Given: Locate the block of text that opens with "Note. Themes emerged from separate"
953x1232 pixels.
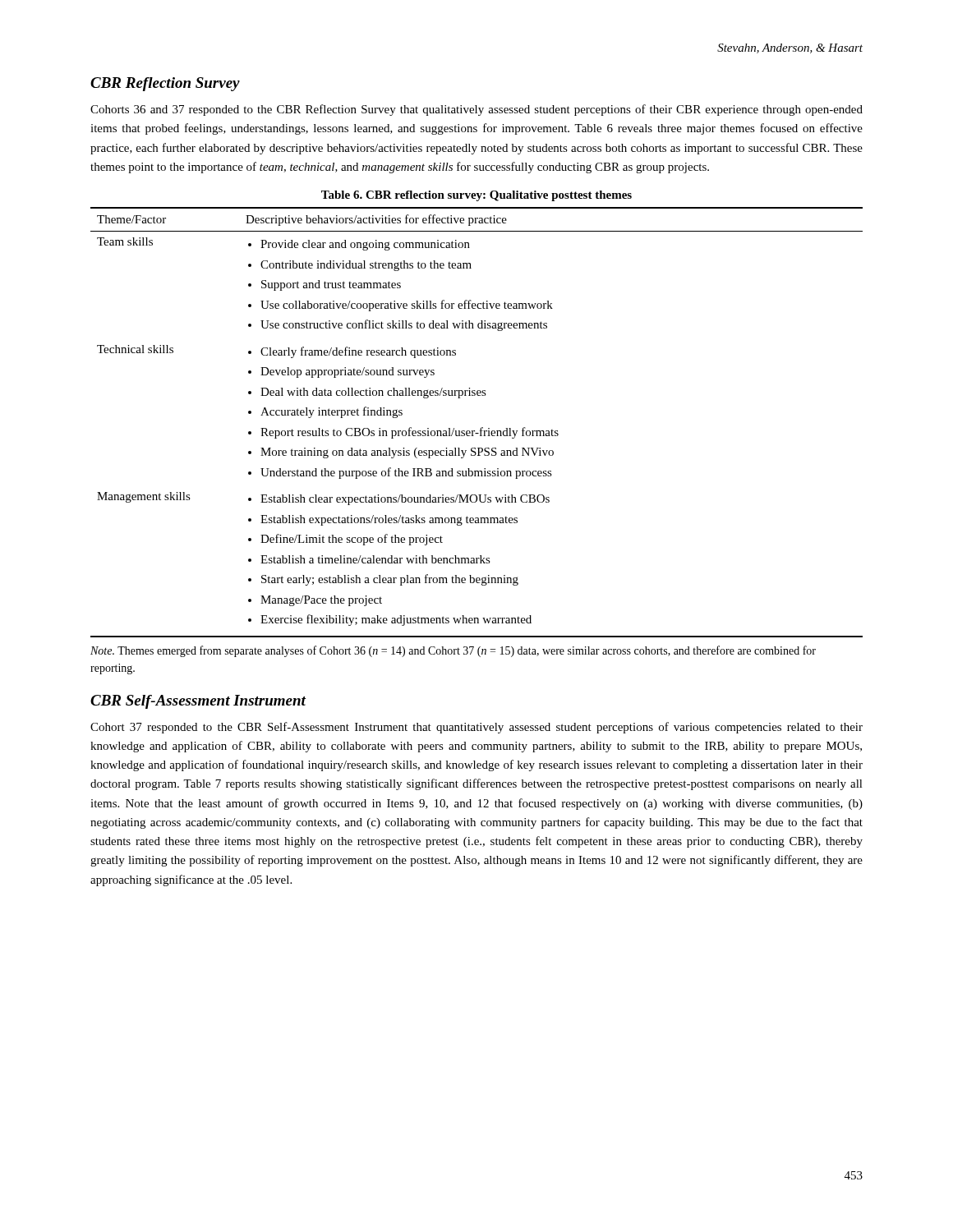Looking at the screenshot, I should pyautogui.click(x=453, y=659).
